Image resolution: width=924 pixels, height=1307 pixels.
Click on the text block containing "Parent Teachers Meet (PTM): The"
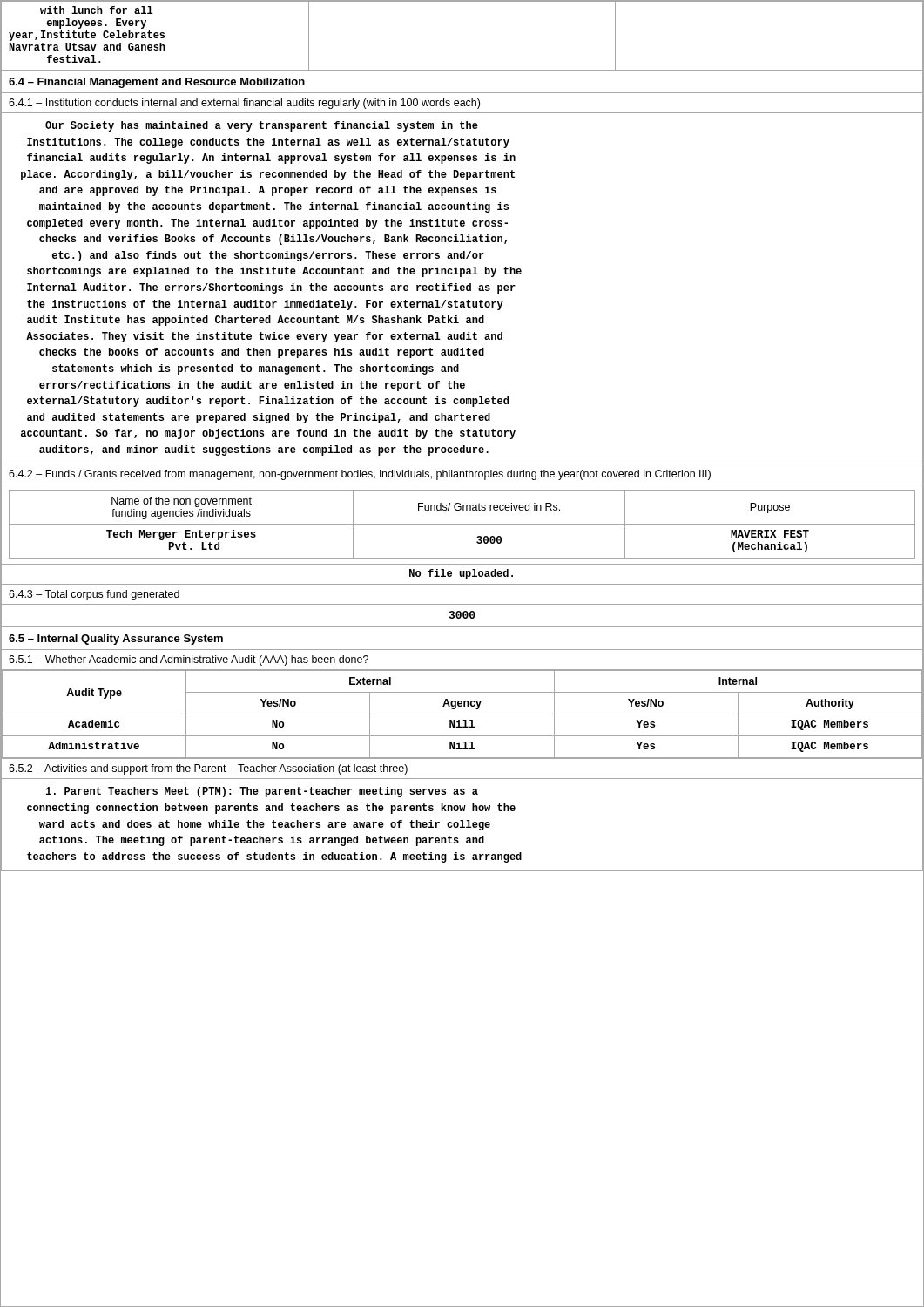268,825
